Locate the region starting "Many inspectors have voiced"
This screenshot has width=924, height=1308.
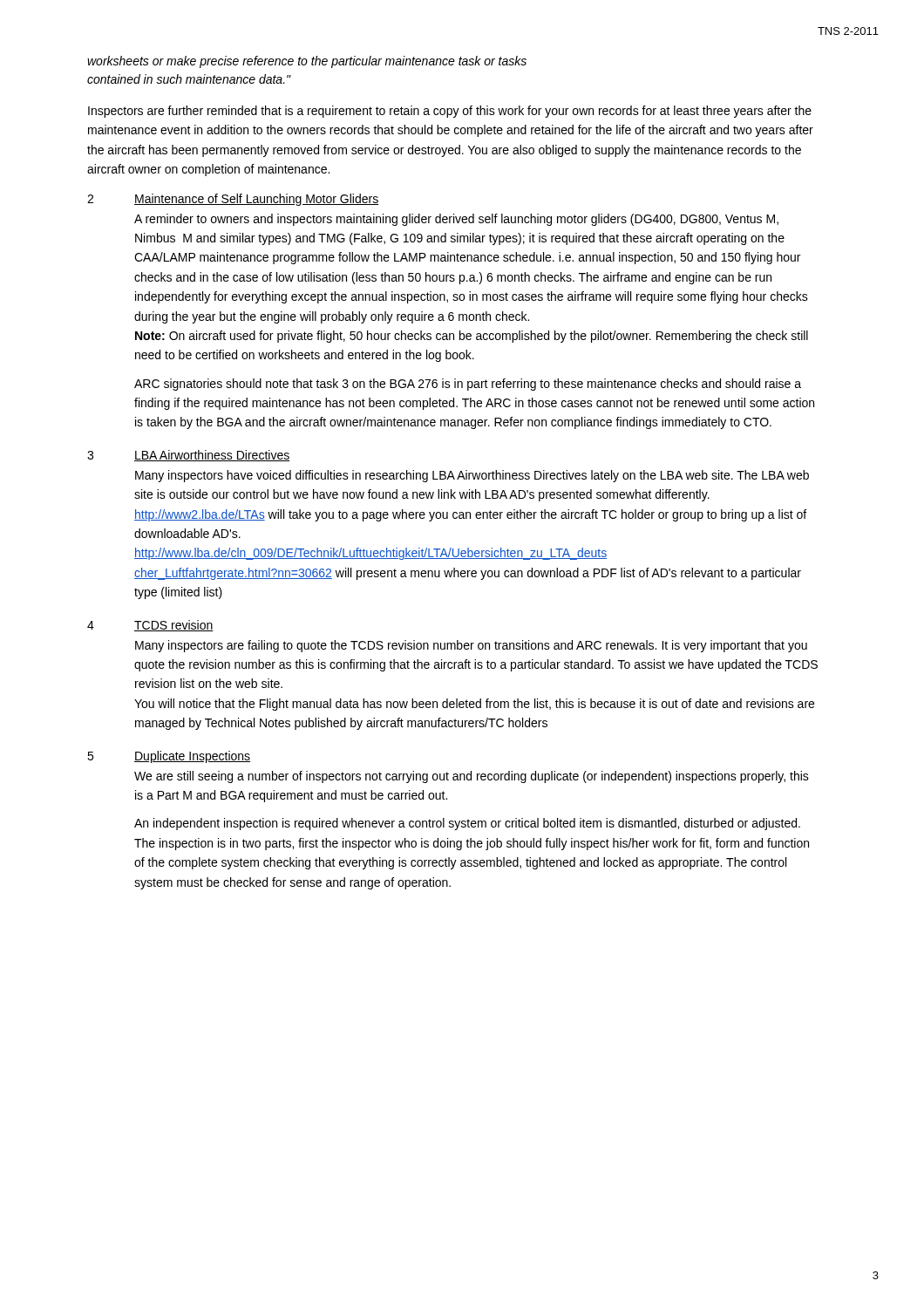[x=472, y=476]
